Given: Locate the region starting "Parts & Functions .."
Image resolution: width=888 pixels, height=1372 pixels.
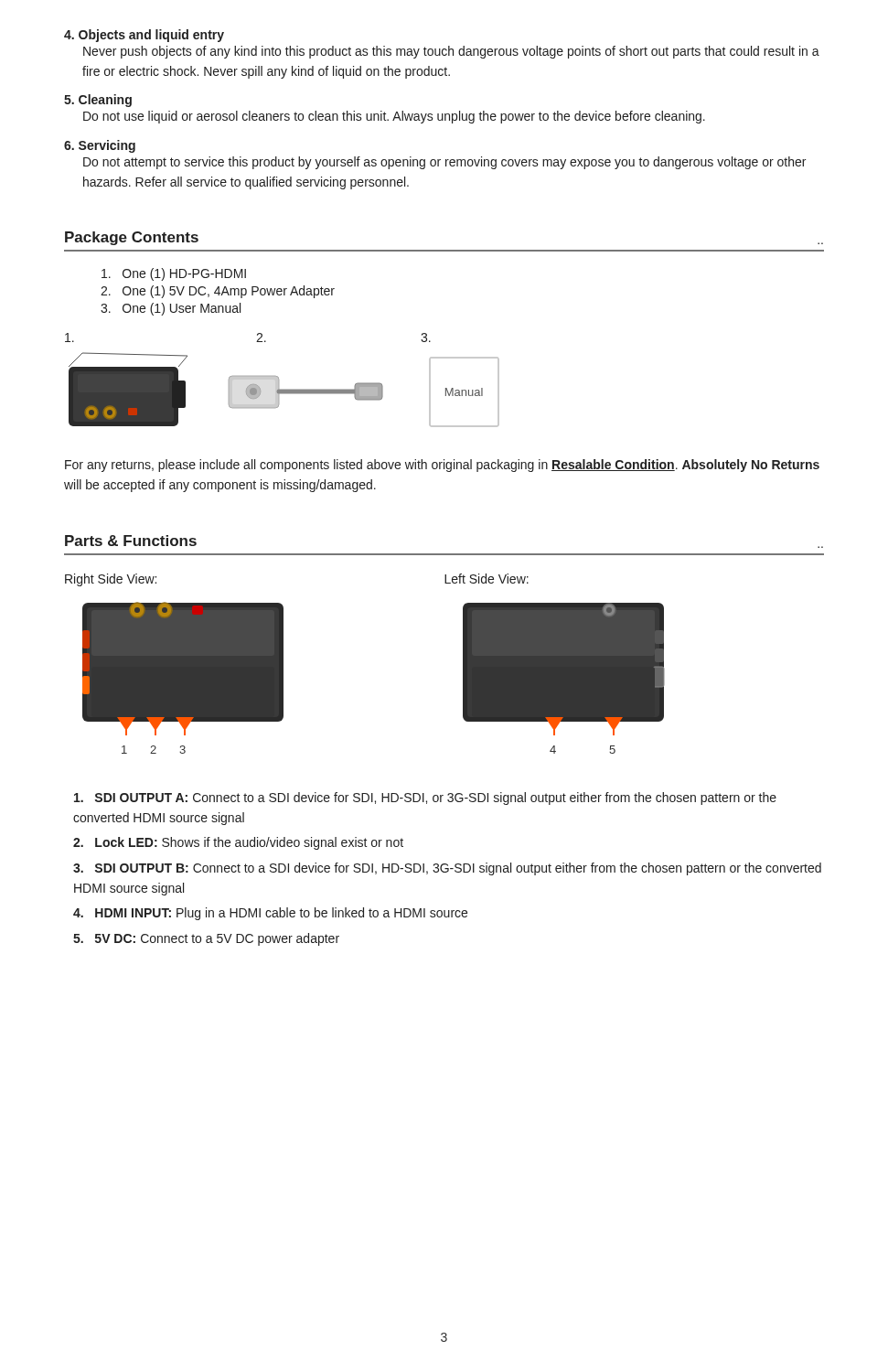Looking at the screenshot, I should click(x=128, y=541).
